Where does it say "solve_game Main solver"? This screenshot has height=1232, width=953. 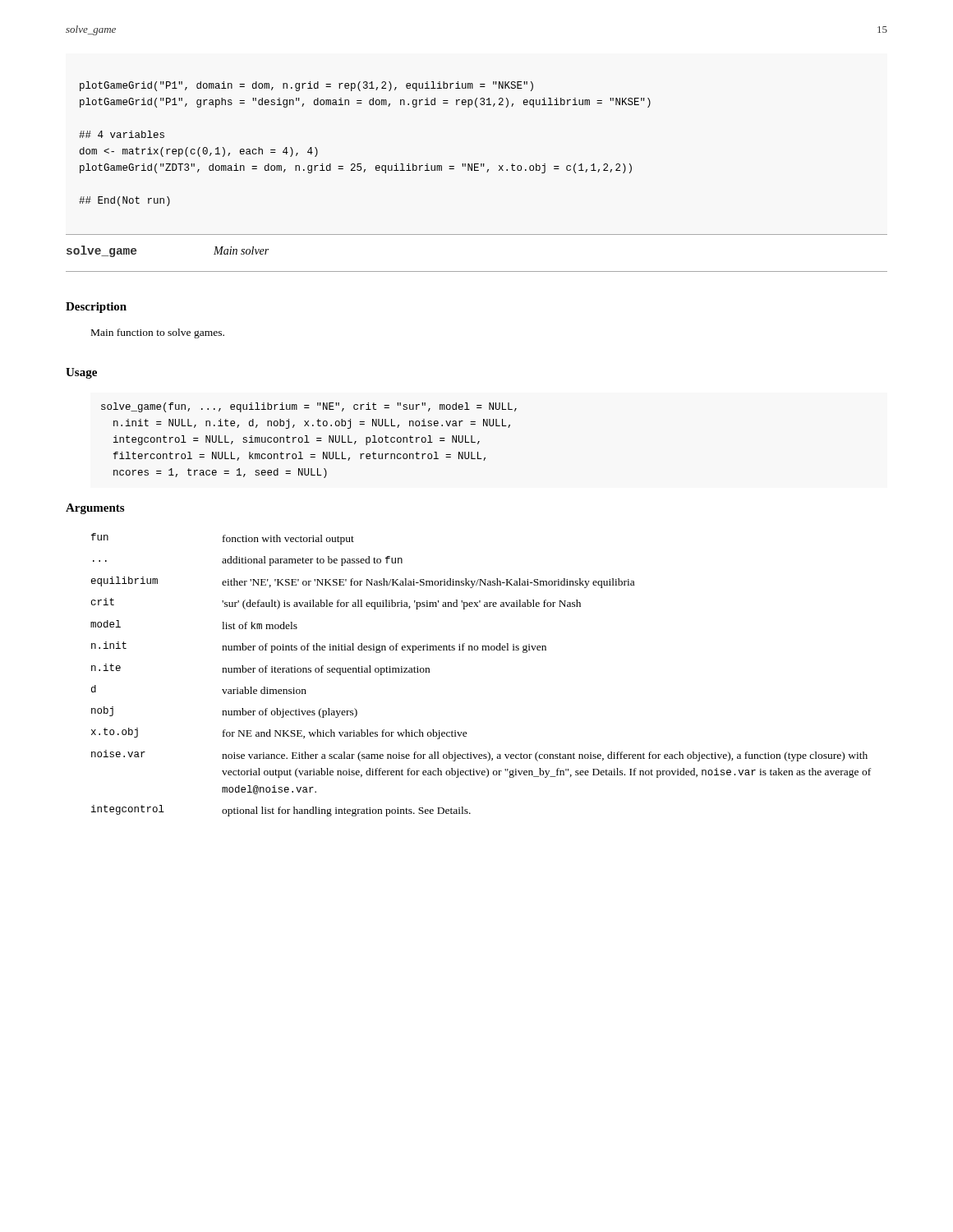(95, 251)
